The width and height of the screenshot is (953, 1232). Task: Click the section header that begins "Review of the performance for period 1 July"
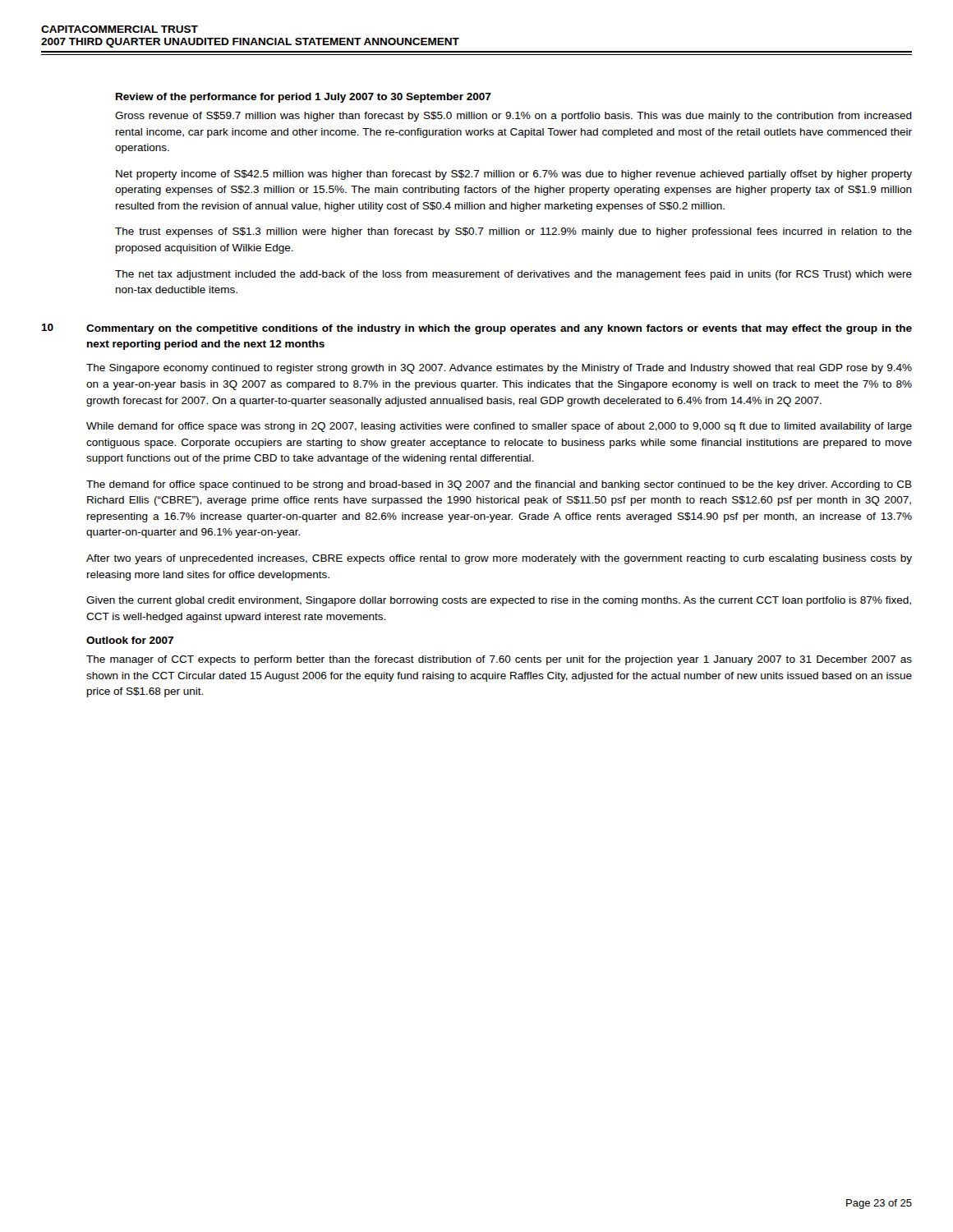pos(303,96)
